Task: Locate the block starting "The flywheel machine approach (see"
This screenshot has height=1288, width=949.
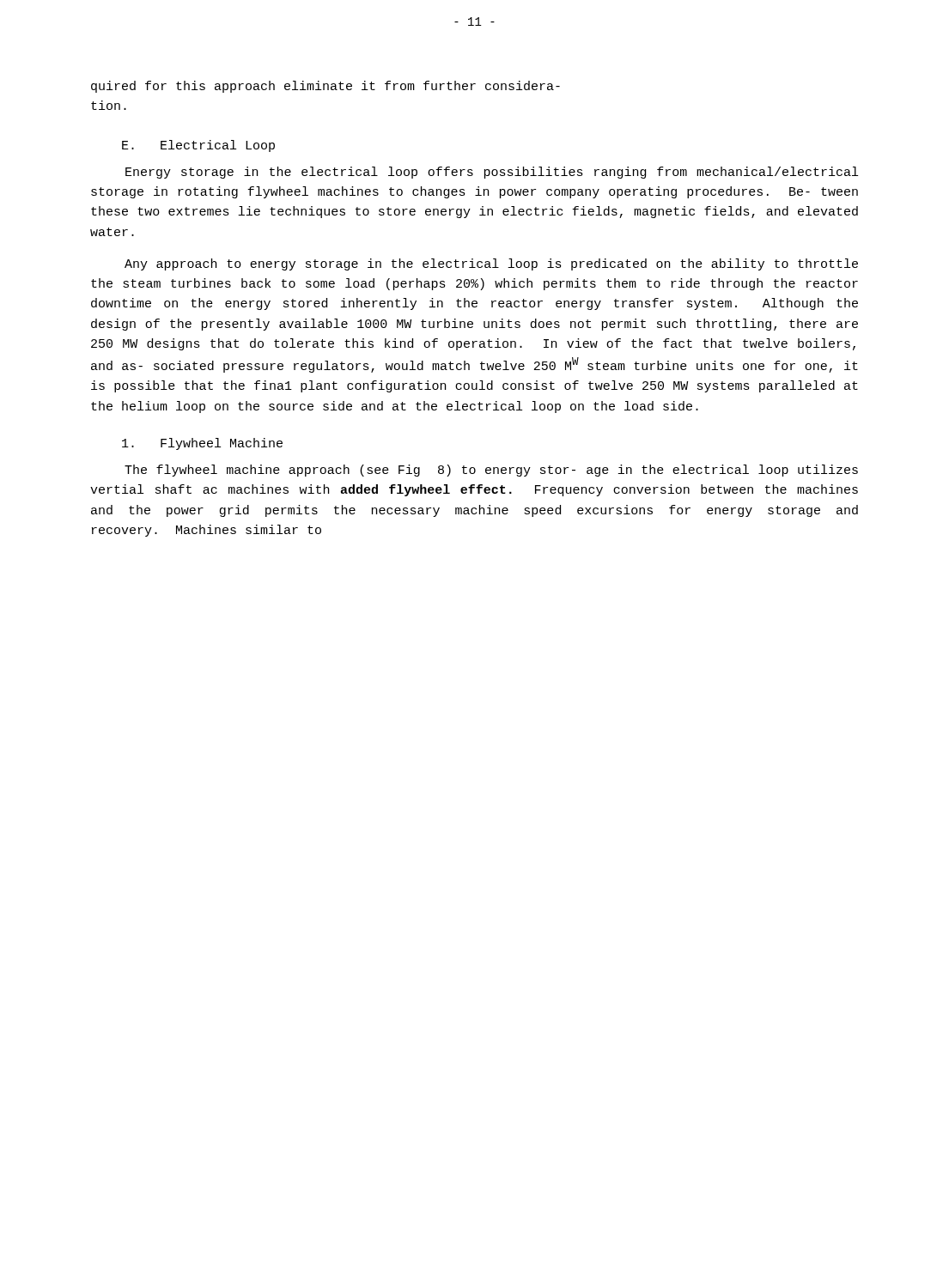Action: [x=474, y=501]
